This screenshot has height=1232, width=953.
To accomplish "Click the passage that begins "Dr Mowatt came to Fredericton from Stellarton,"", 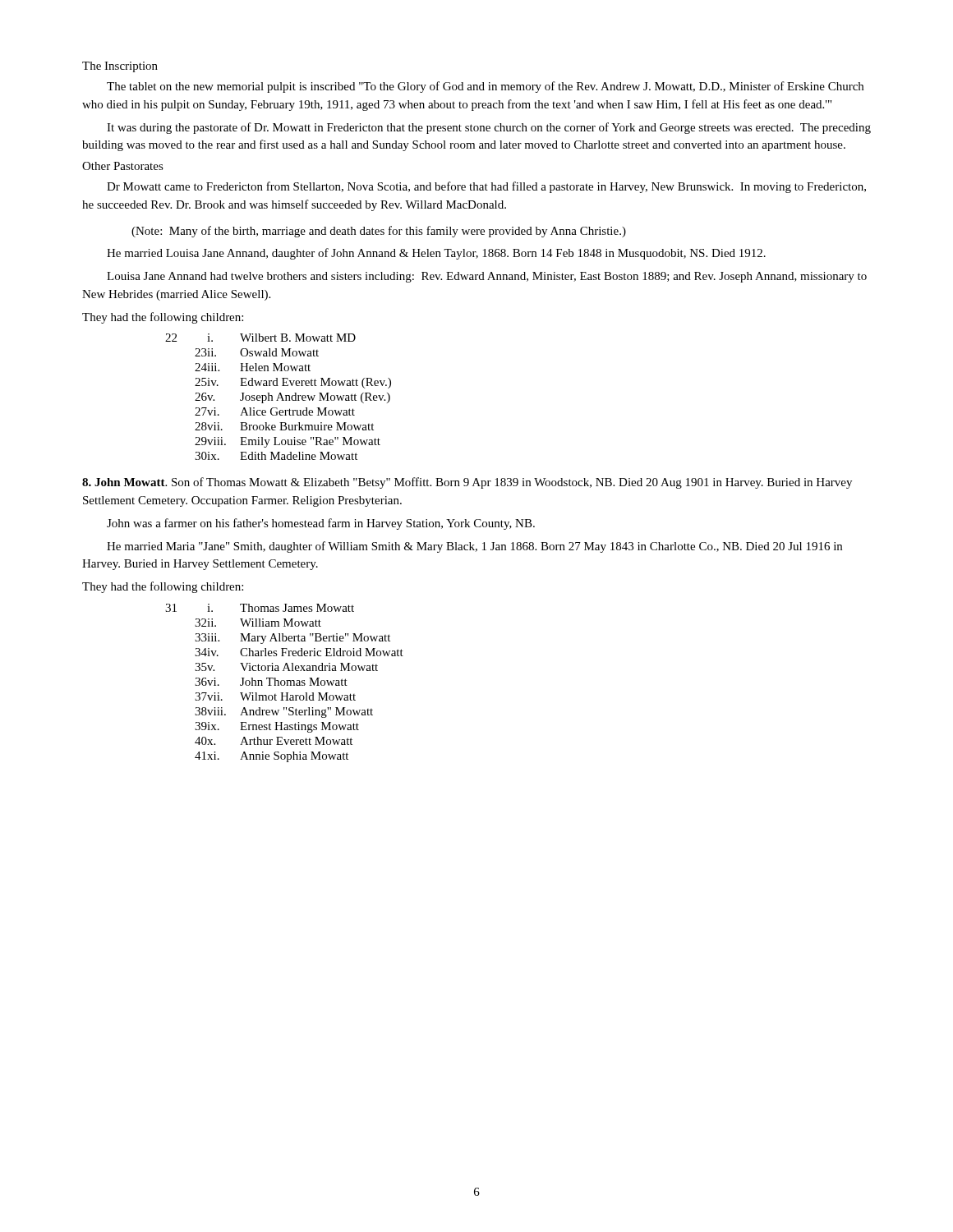I will tap(476, 196).
